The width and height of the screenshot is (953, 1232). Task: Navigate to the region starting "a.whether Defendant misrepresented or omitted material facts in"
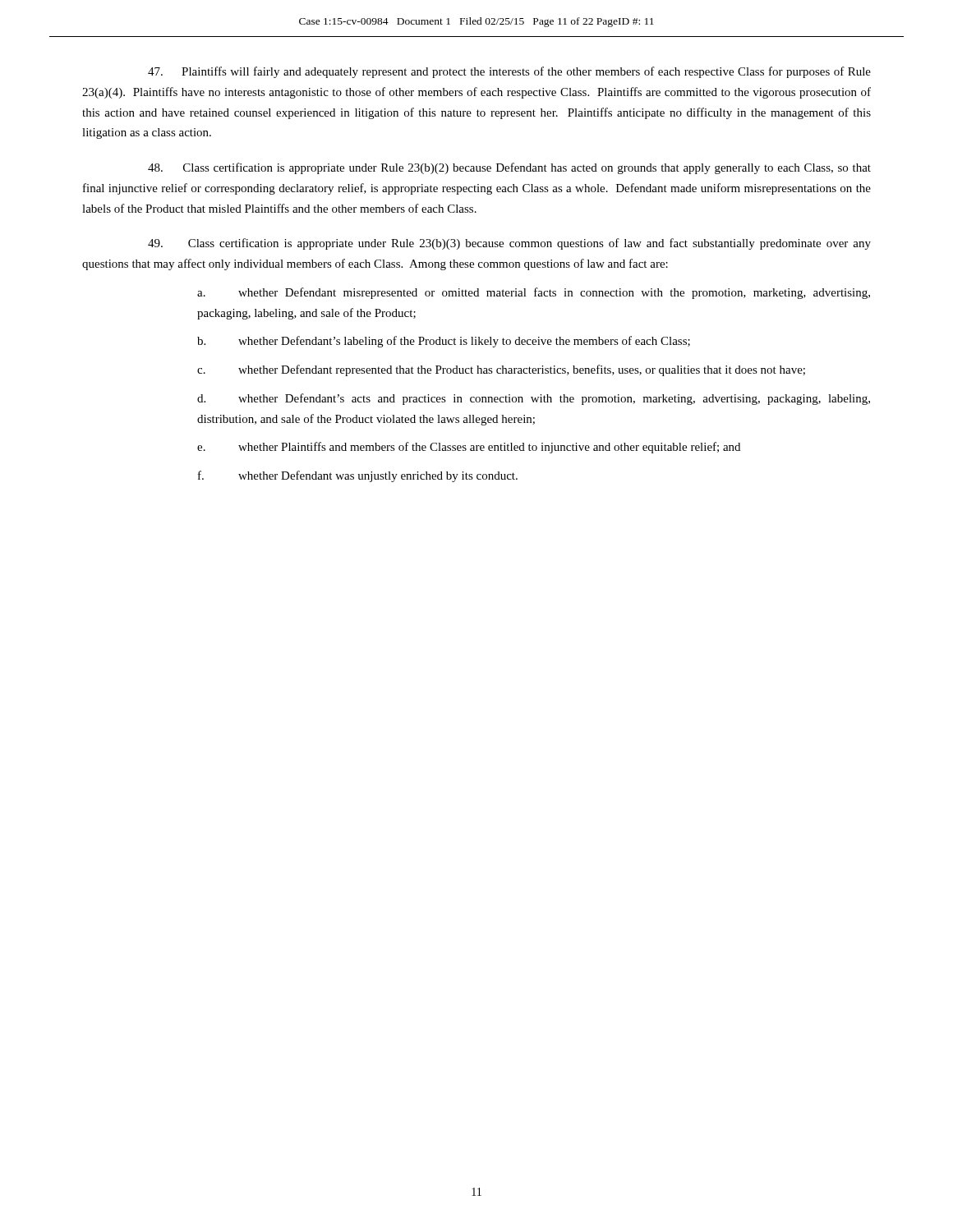click(534, 301)
